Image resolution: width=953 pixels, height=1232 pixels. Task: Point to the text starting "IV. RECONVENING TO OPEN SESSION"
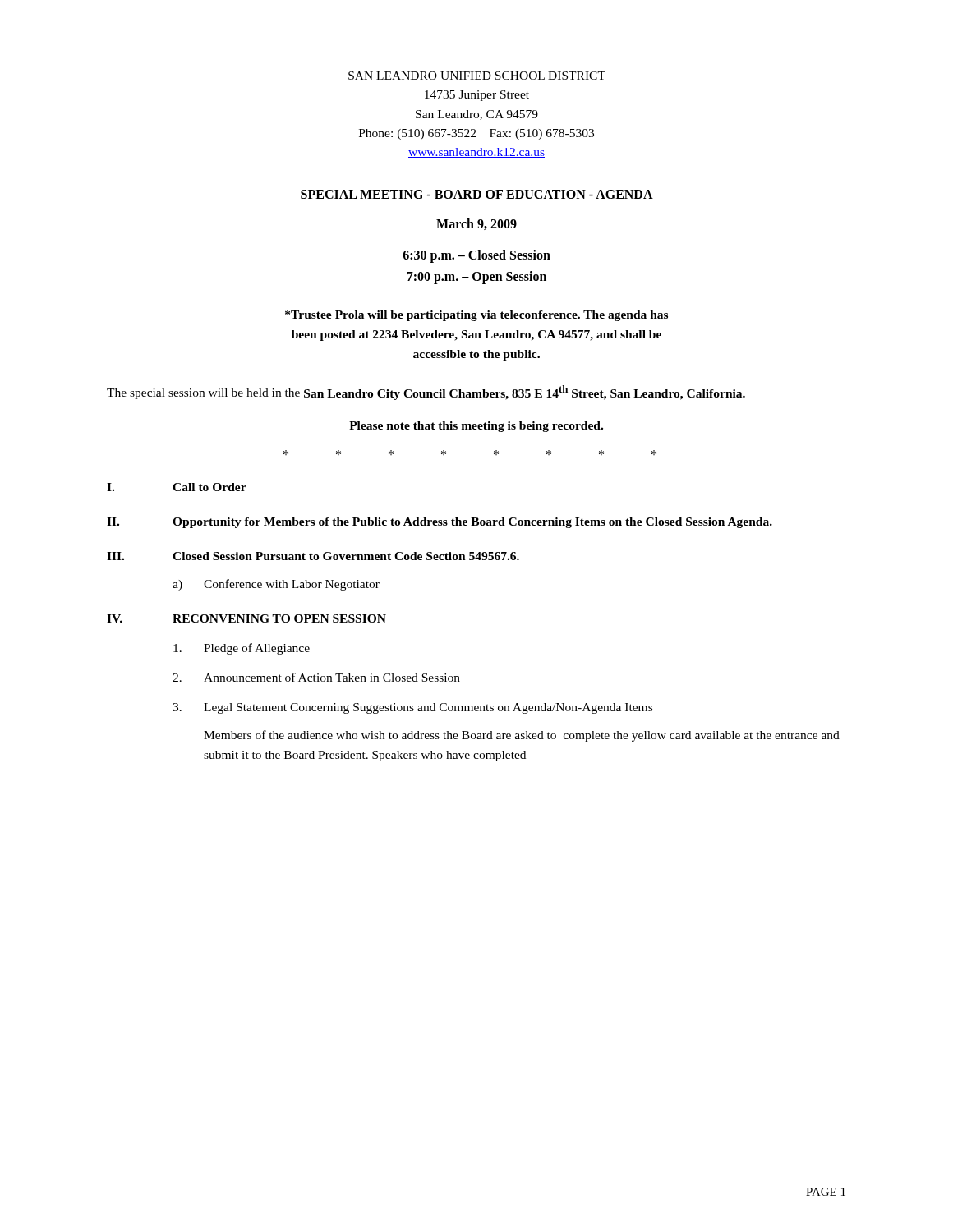click(x=246, y=618)
